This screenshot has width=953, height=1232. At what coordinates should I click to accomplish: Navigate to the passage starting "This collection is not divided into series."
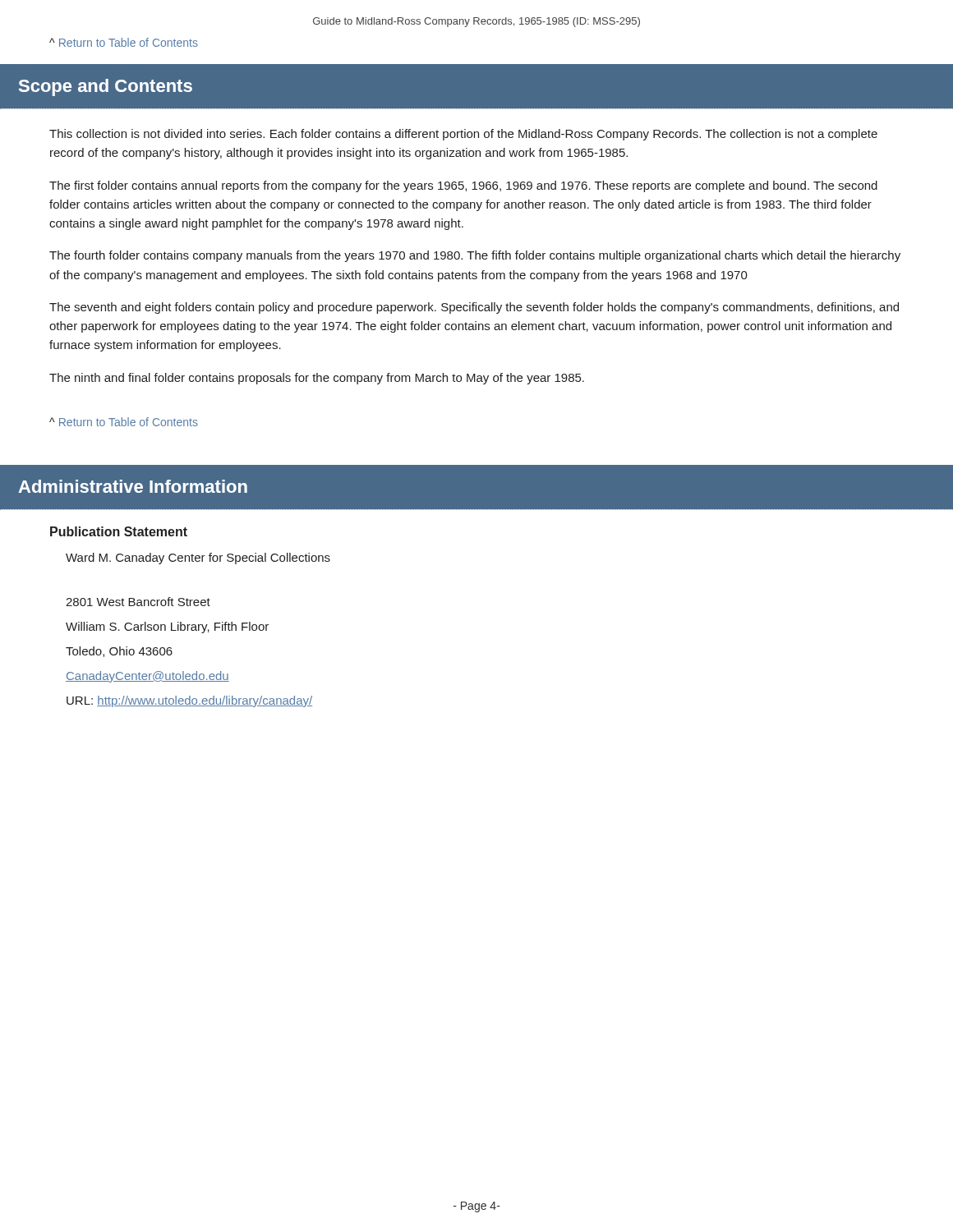pos(476,255)
